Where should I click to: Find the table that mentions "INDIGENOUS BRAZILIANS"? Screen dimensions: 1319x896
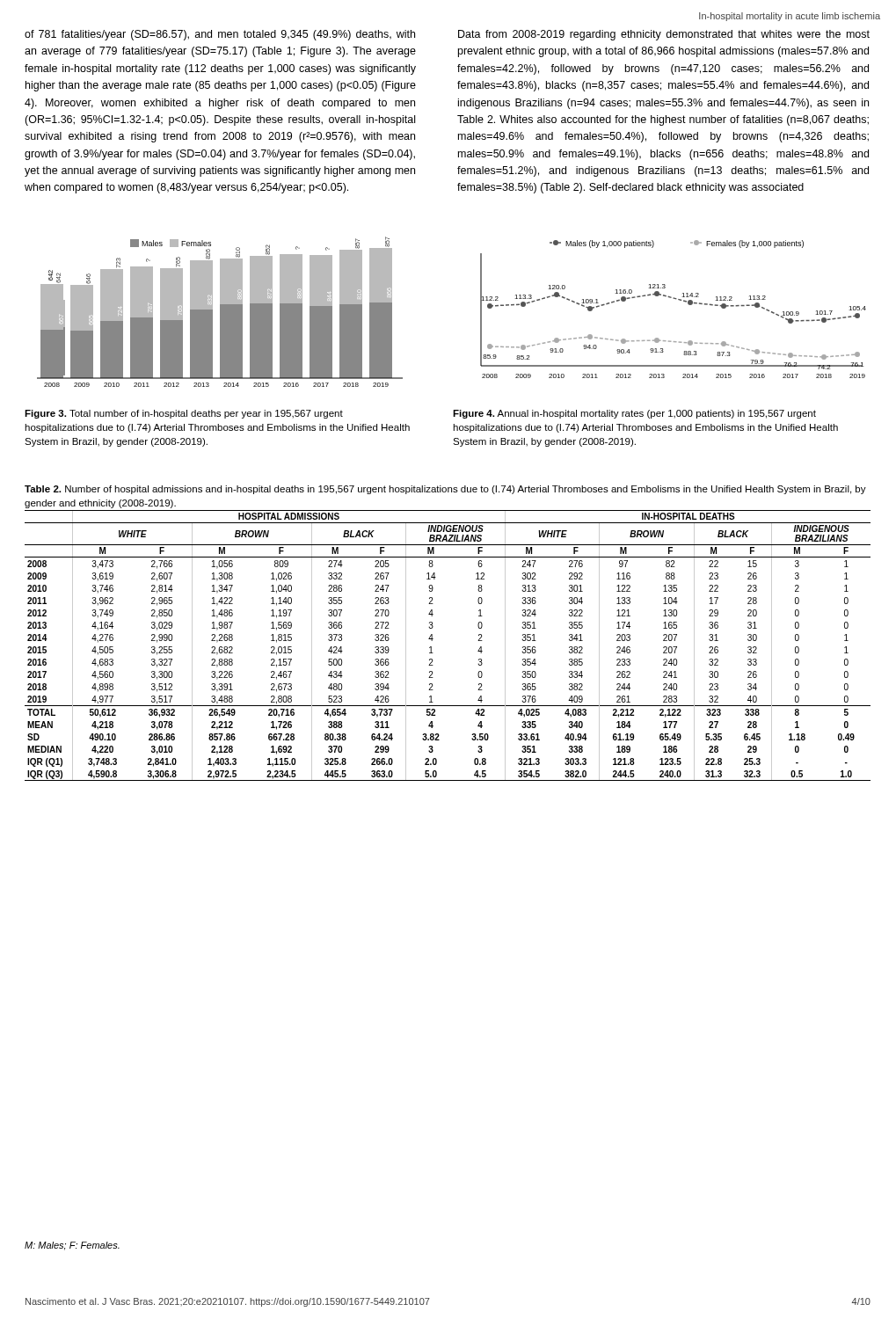(448, 645)
